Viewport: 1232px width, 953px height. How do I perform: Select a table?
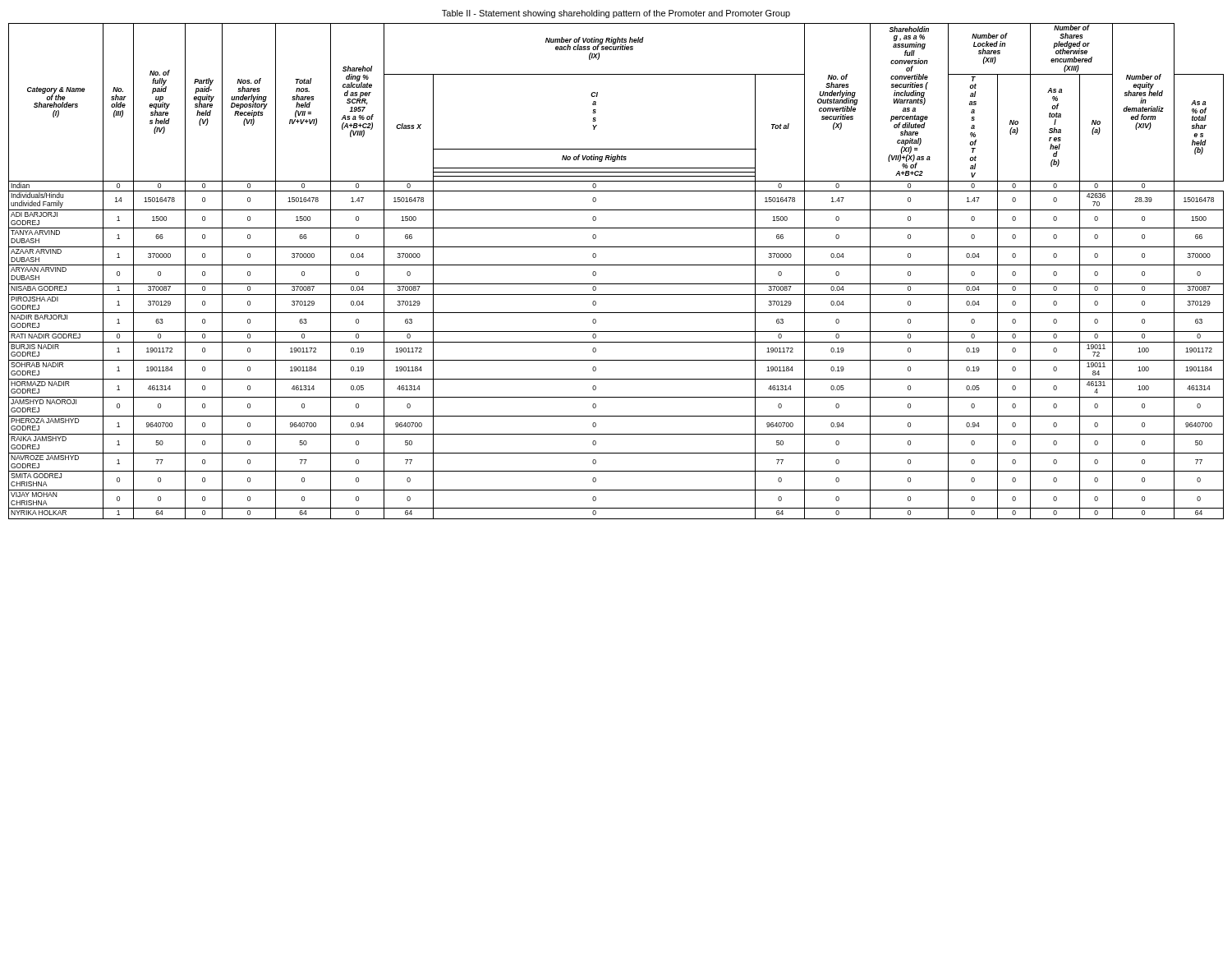(x=616, y=271)
